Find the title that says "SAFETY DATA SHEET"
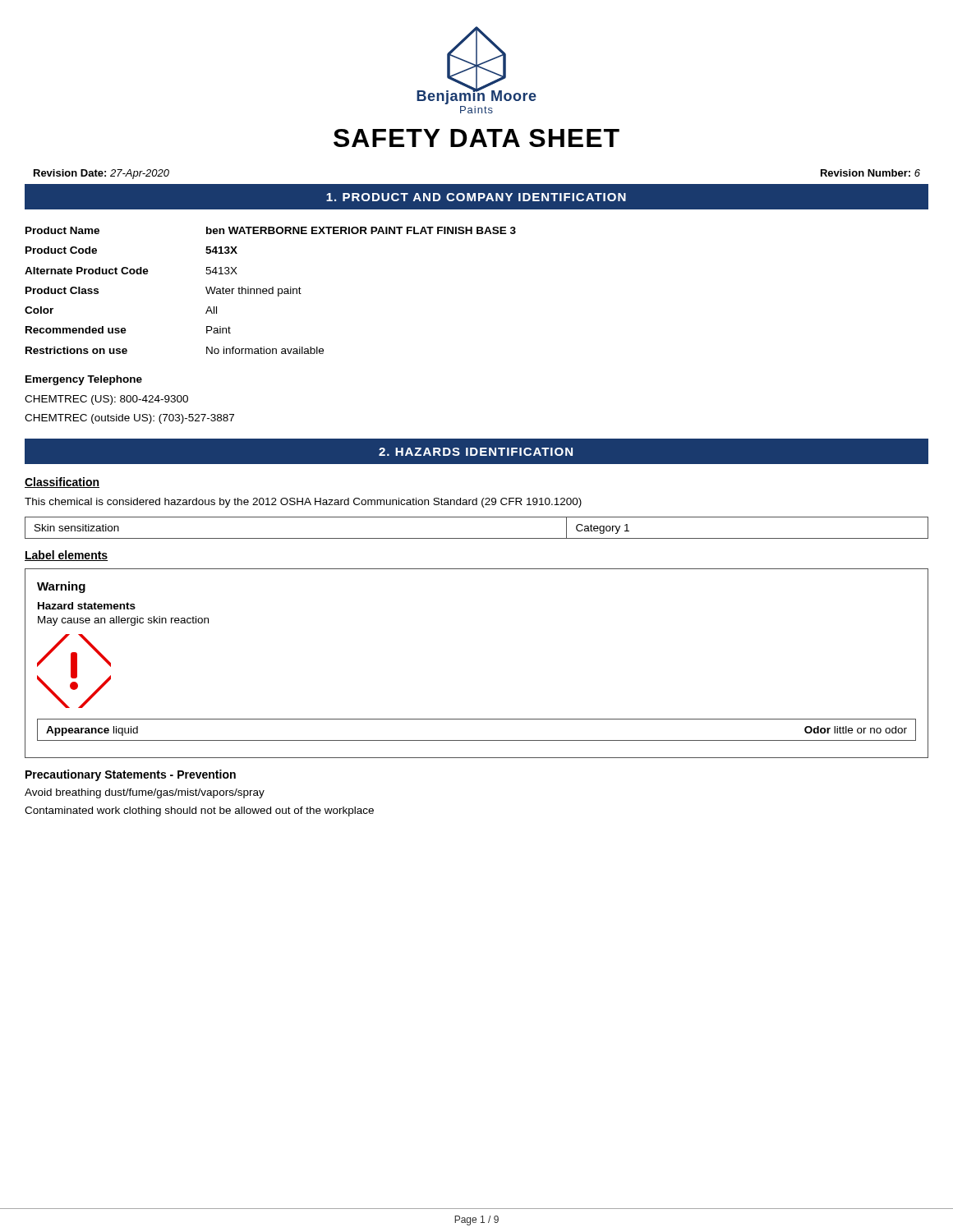 coord(476,138)
